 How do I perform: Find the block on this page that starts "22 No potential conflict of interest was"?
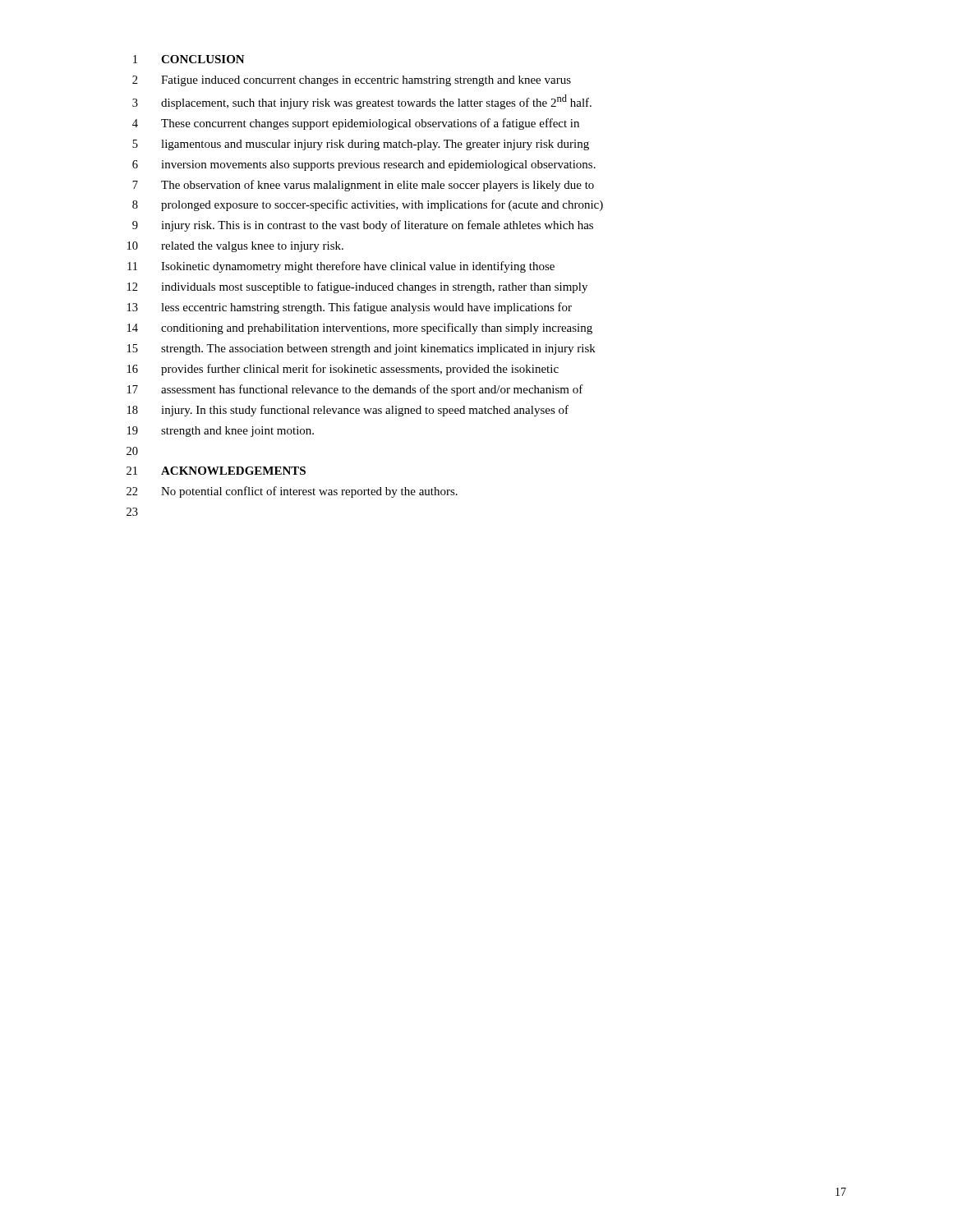[x=292, y=492]
